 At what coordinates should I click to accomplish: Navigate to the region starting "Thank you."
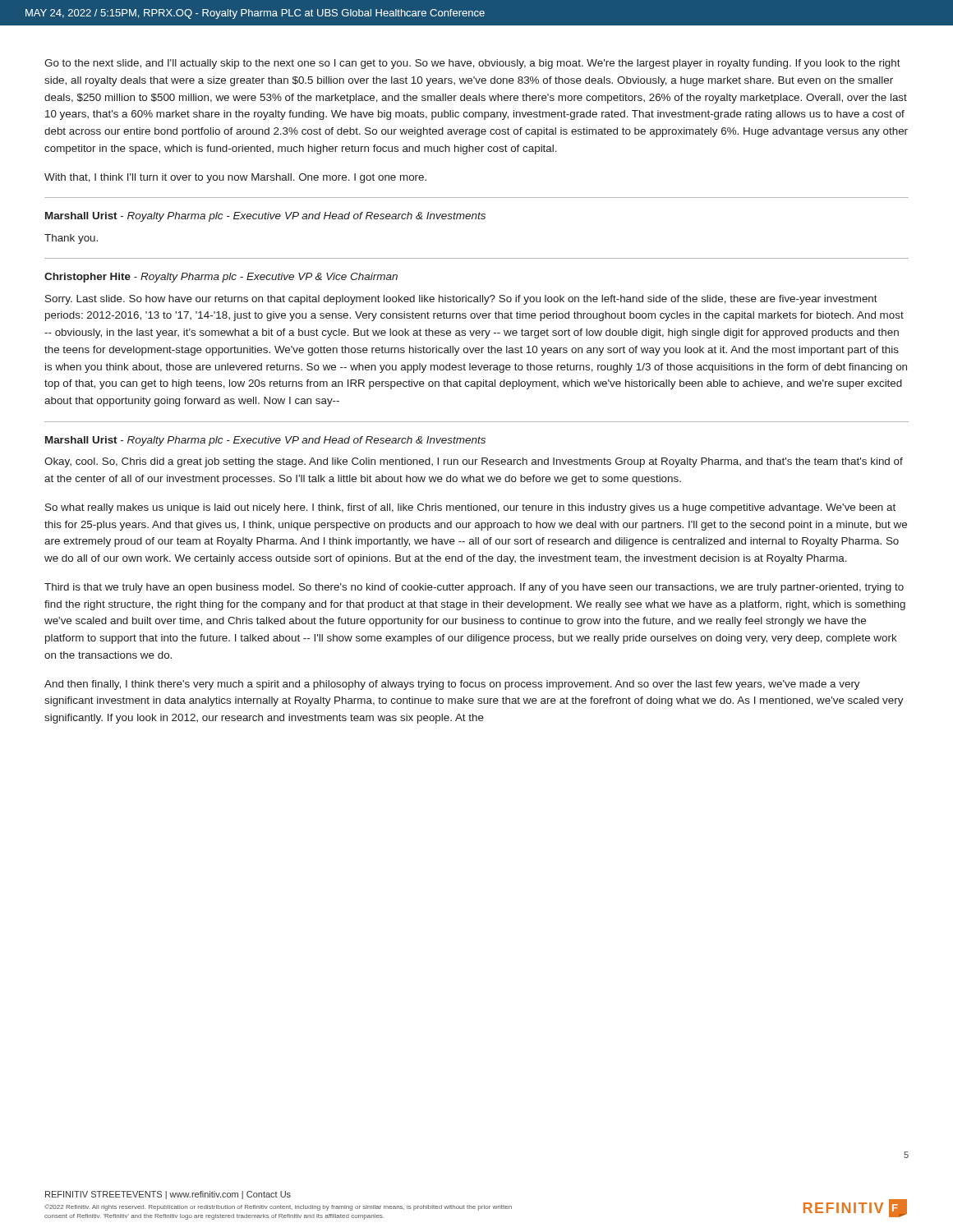click(x=72, y=237)
